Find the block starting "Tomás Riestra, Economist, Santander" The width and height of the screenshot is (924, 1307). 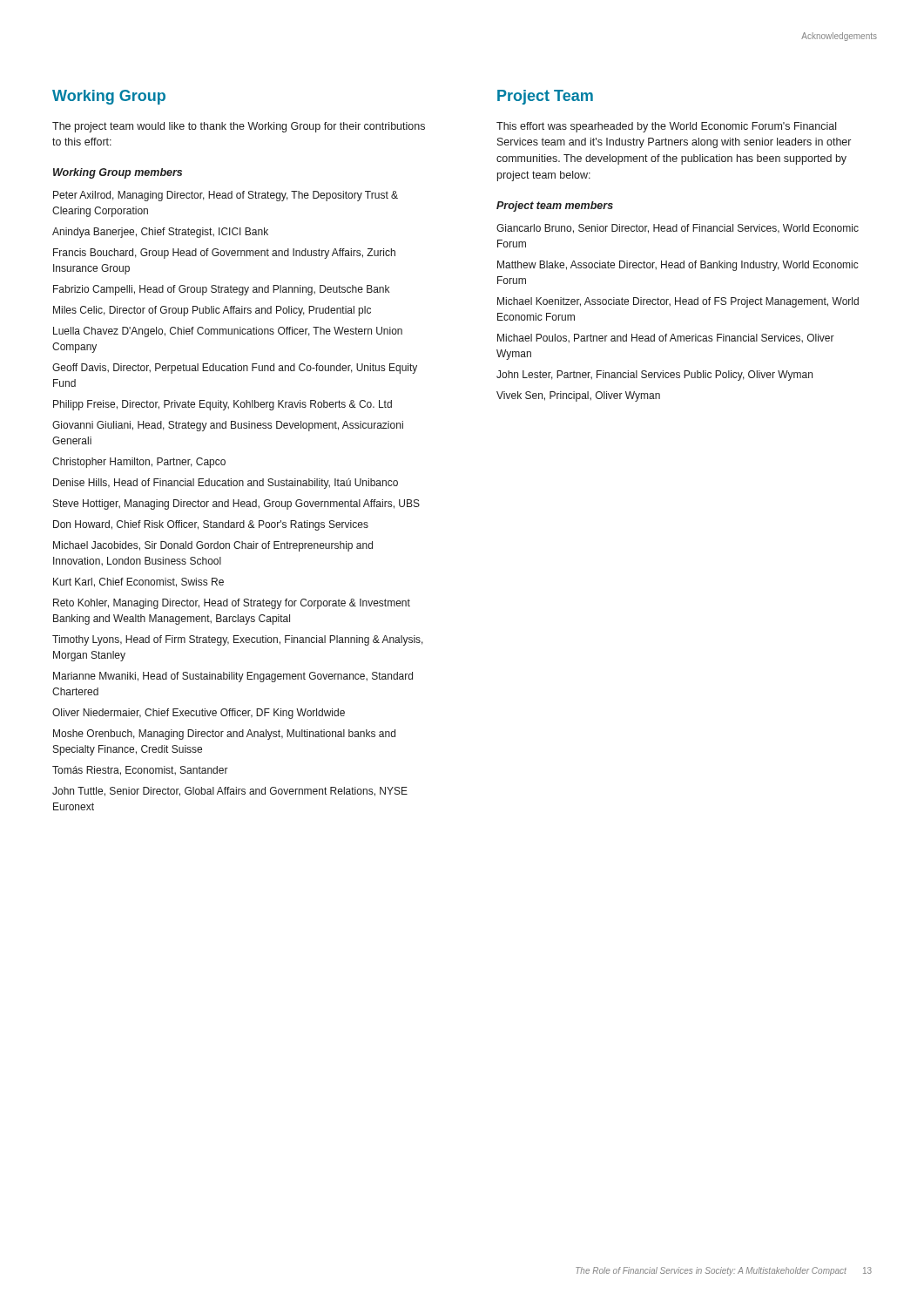pos(140,770)
